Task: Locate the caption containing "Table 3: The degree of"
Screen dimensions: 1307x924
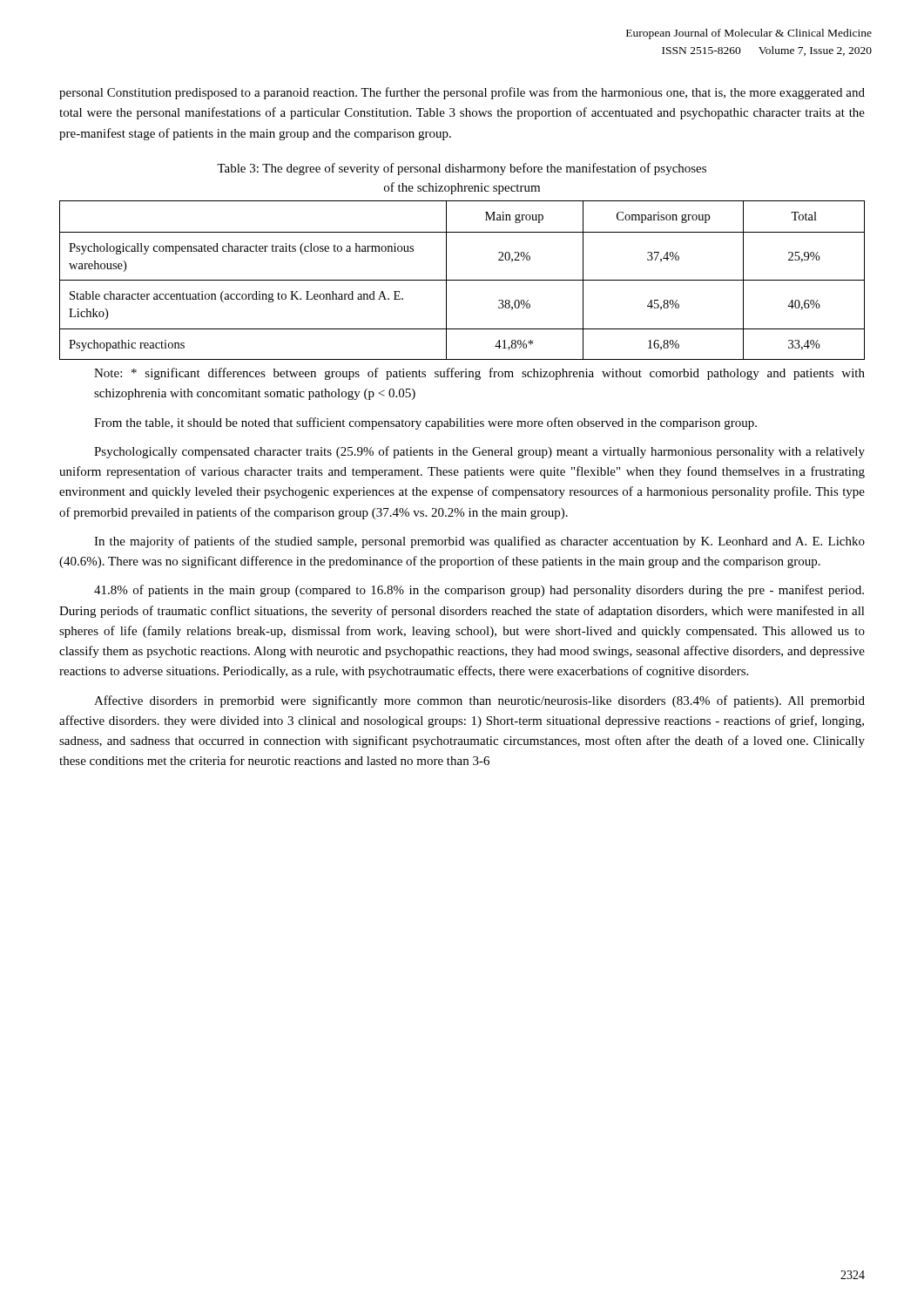Action: pyautogui.click(x=462, y=177)
